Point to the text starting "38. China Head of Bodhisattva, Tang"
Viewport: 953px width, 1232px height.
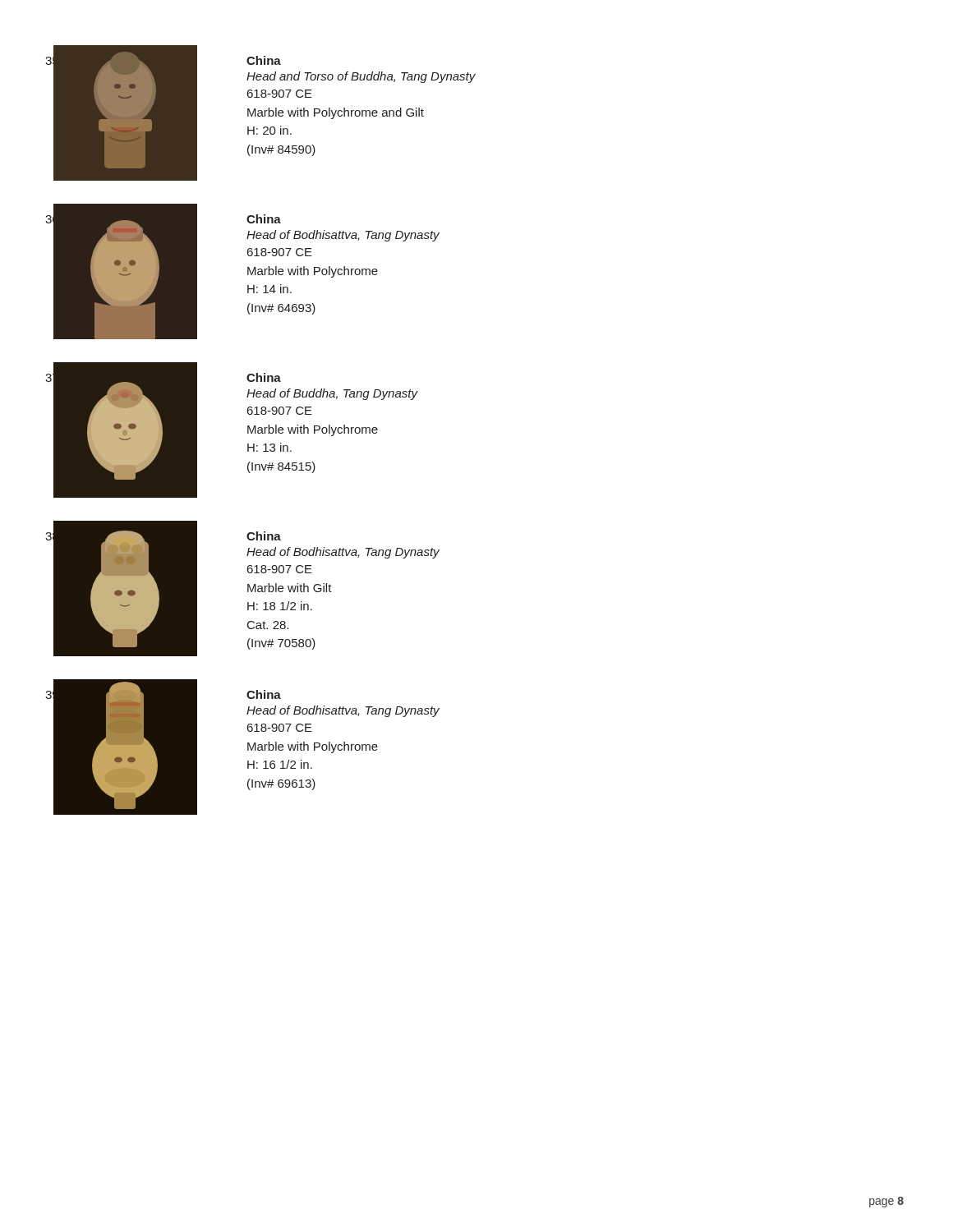[476, 589]
